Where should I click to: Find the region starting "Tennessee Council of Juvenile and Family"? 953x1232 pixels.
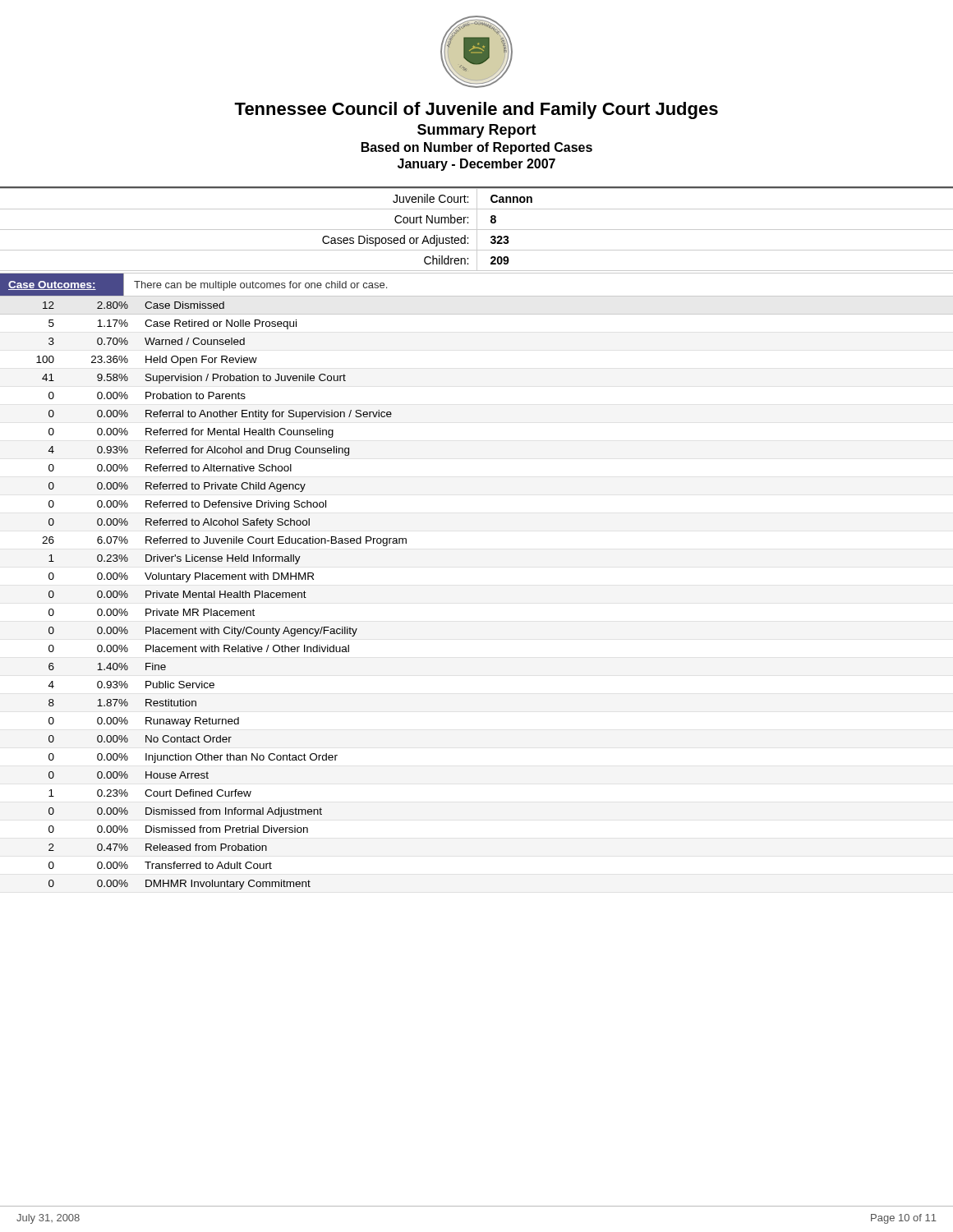pos(476,109)
